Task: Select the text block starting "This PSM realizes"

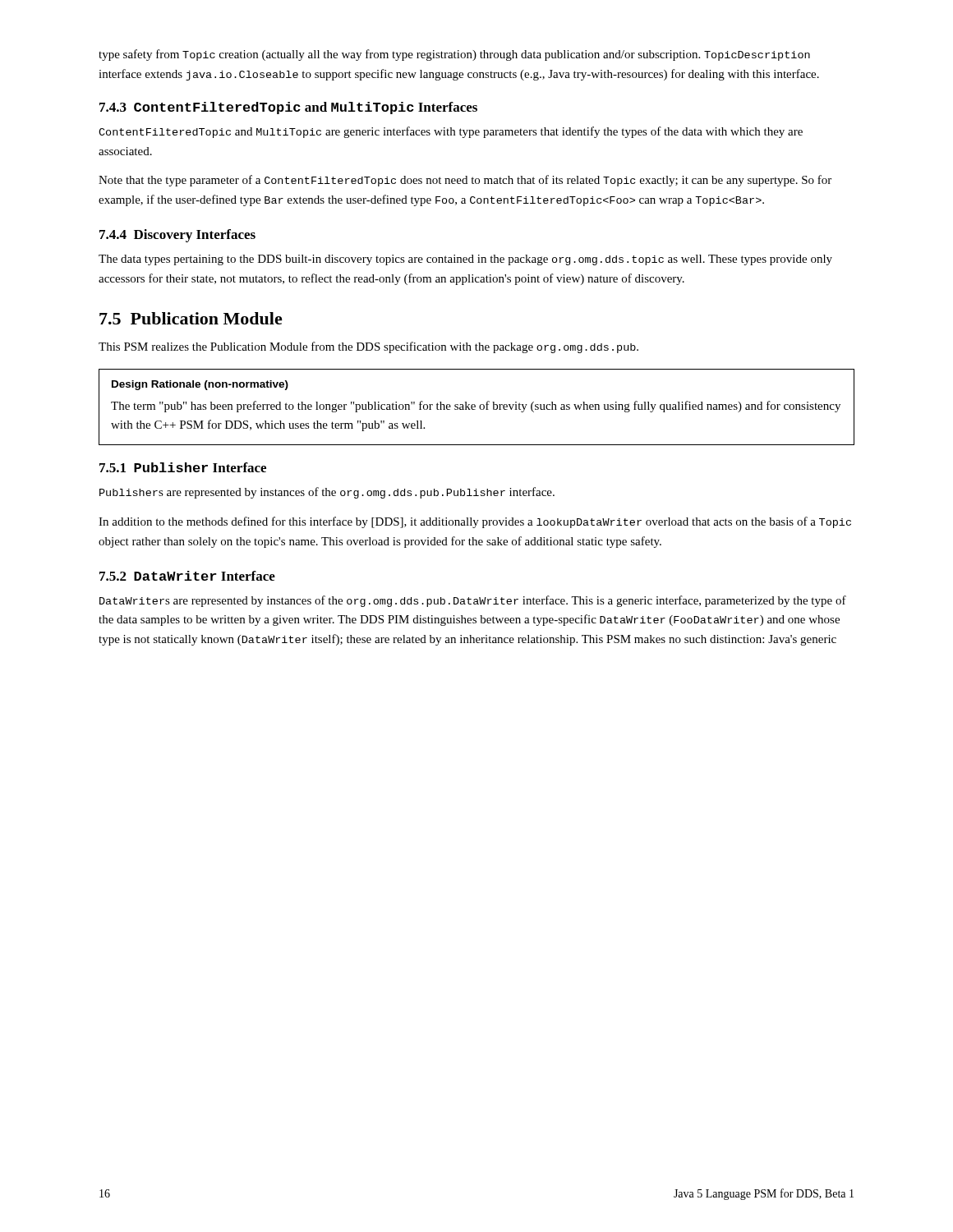Action: [369, 347]
